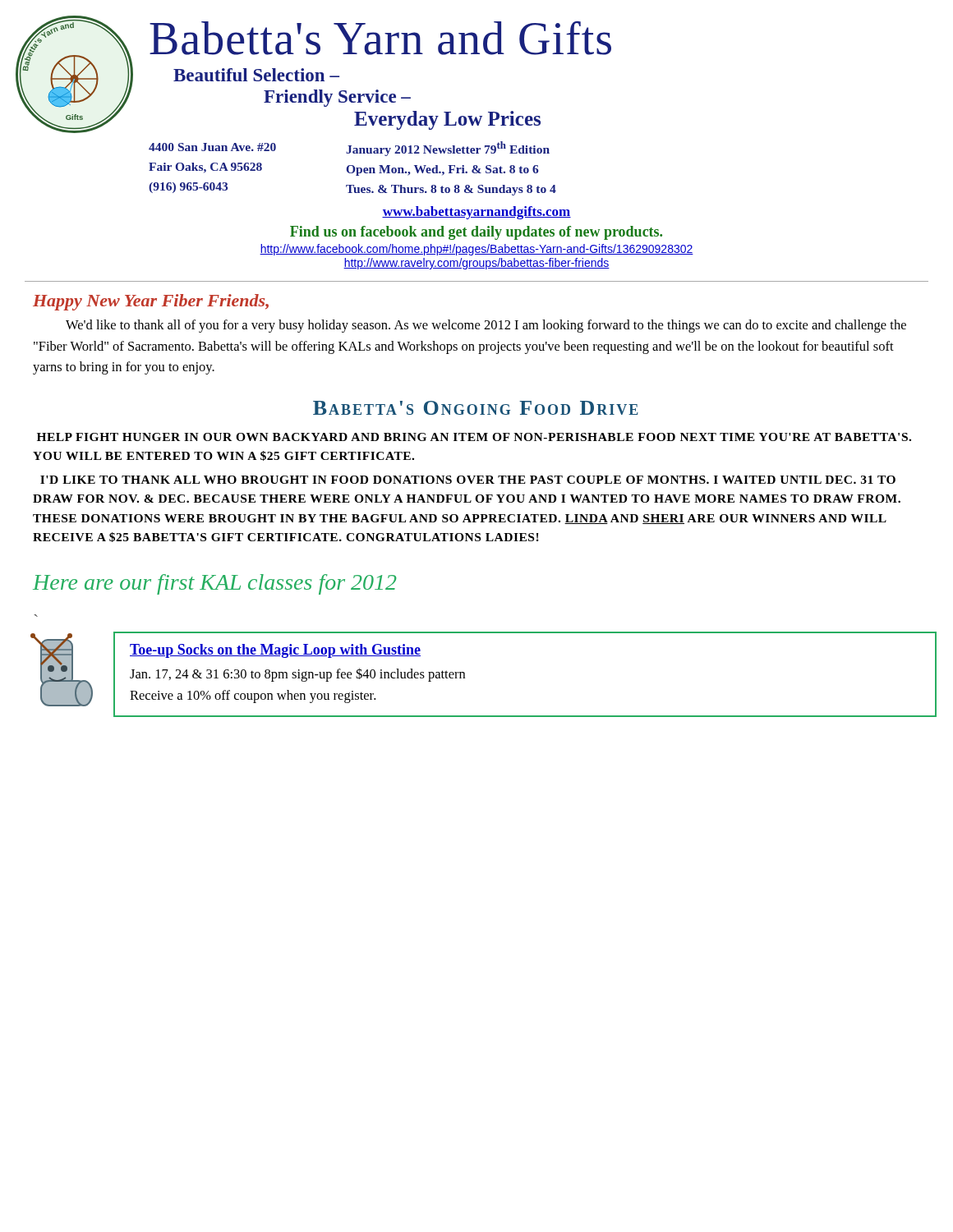Viewport: 953px width, 1232px height.
Task: Select the text block containing "Toe-up Socks on the"
Action: tap(275, 650)
